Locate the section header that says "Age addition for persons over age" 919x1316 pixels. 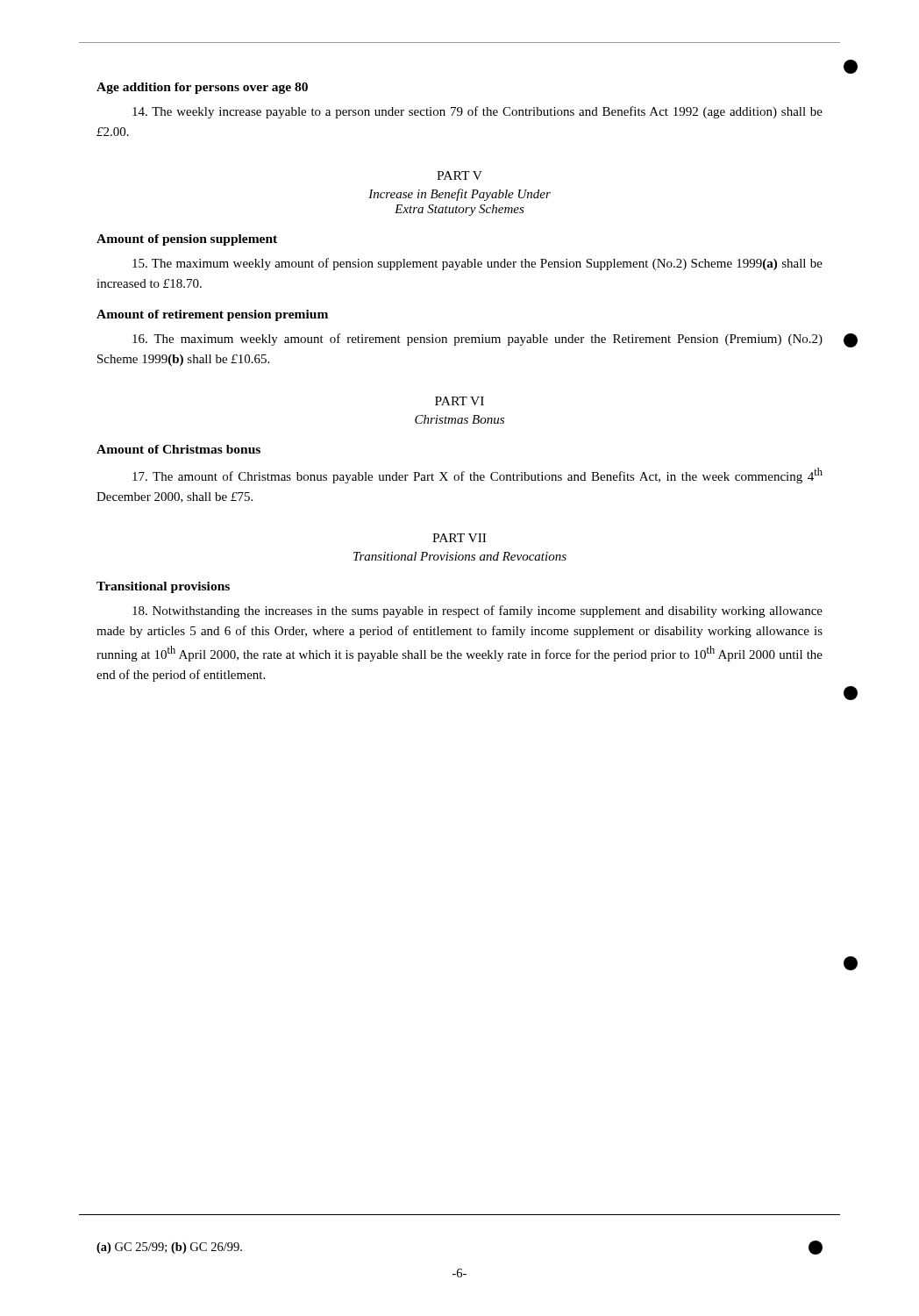click(202, 86)
